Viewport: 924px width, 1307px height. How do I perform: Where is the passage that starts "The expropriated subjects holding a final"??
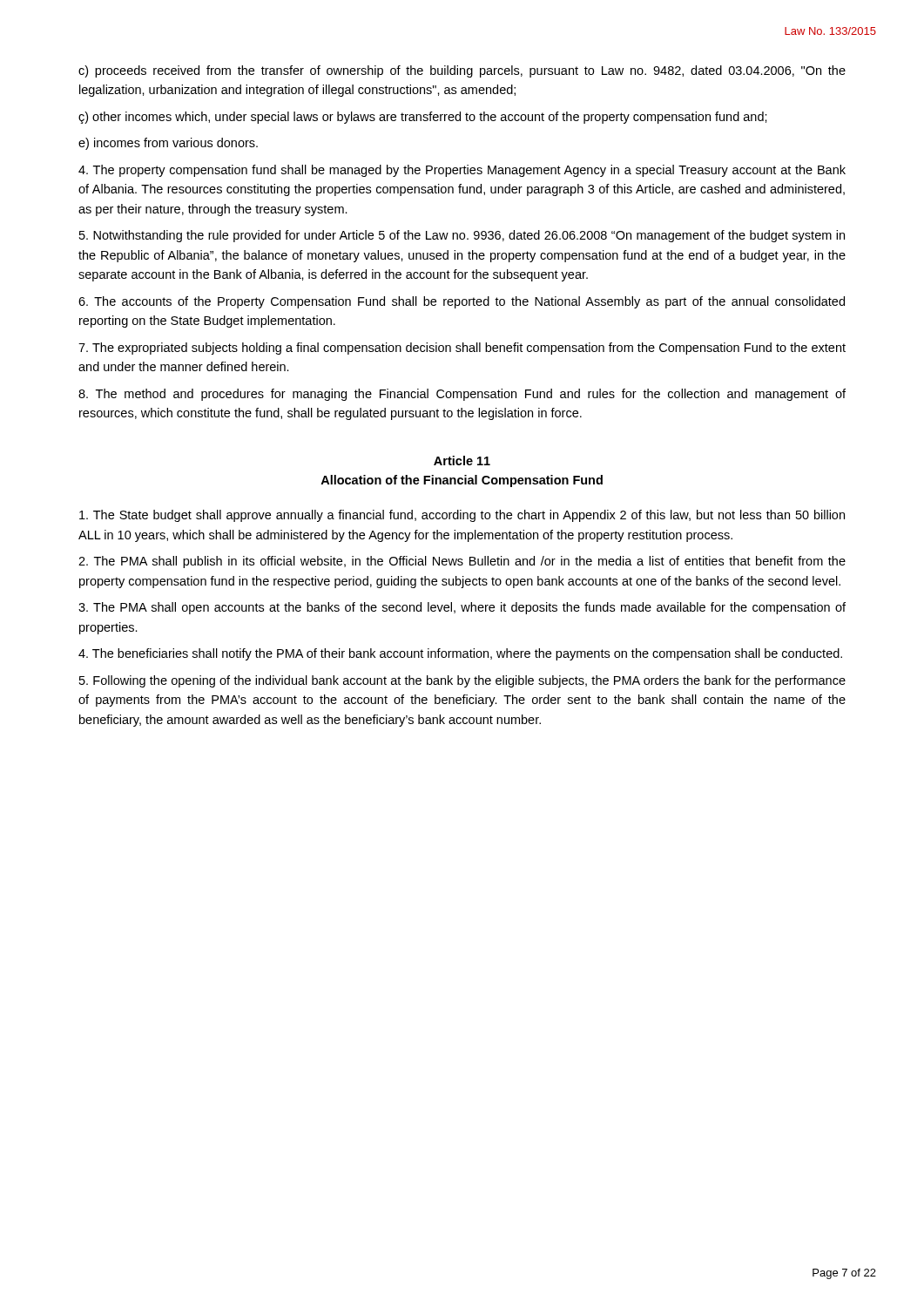(x=462, y=357)
